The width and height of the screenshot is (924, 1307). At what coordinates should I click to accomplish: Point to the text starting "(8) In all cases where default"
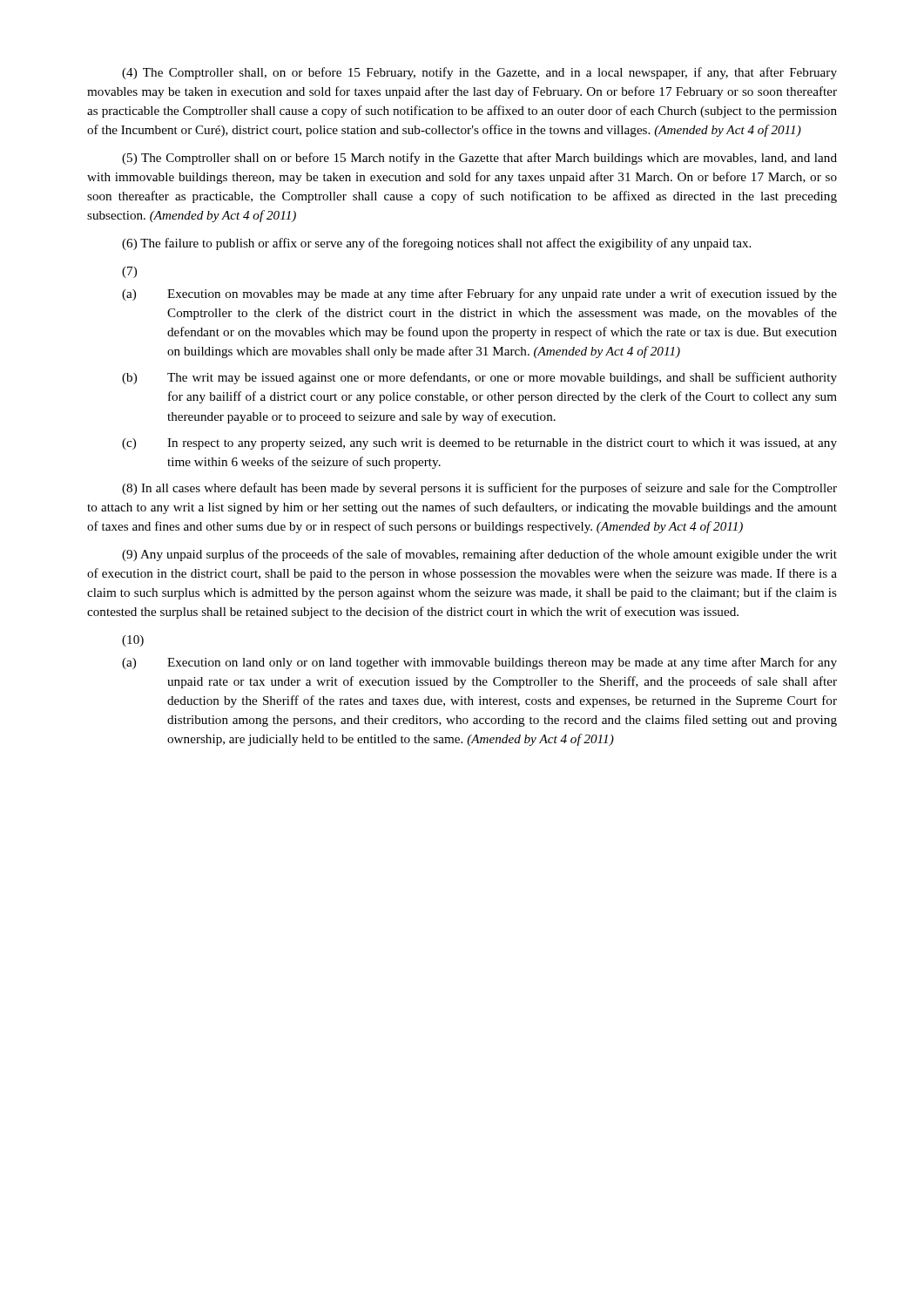462,506
